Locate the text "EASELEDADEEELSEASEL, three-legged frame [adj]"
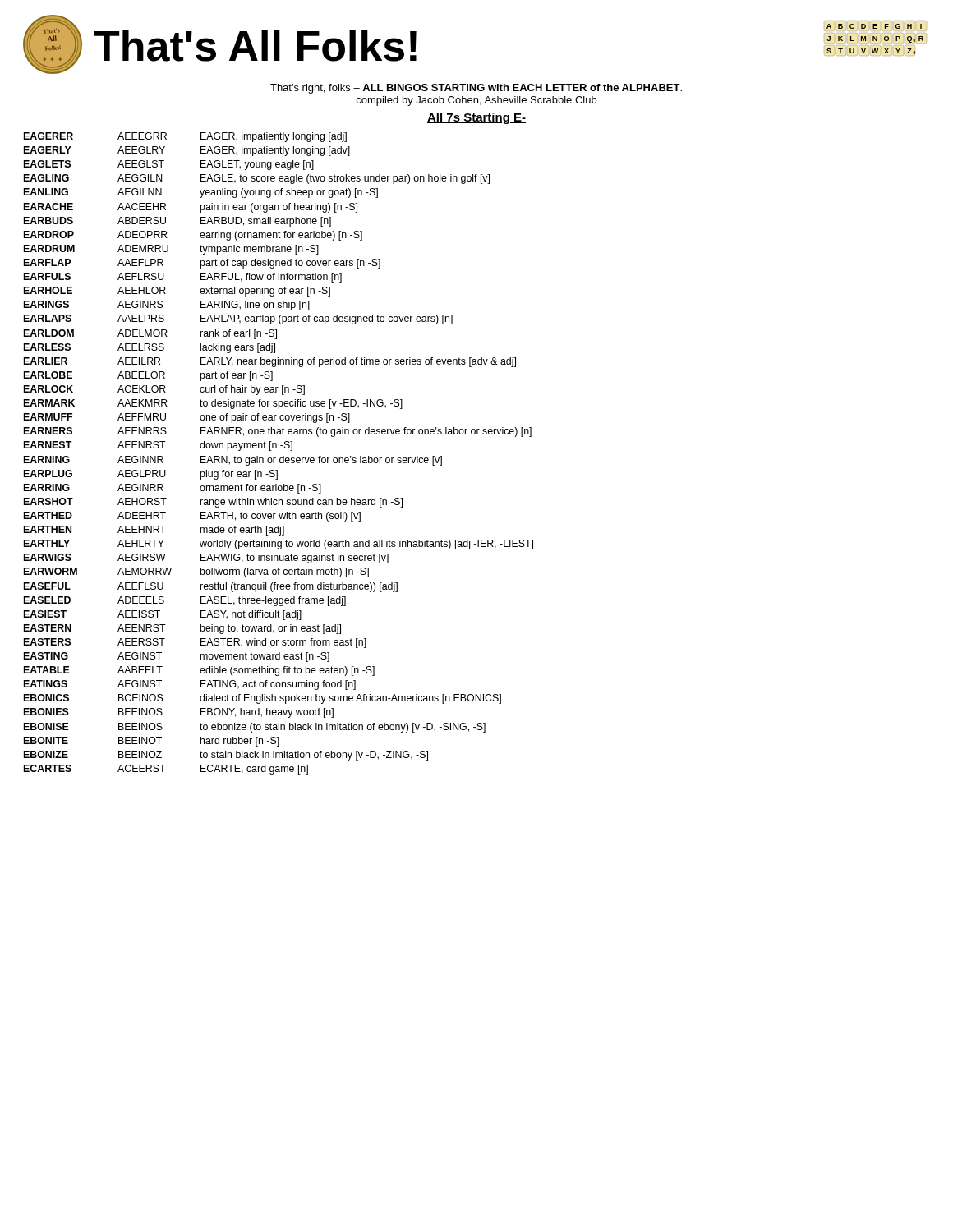 51,601
